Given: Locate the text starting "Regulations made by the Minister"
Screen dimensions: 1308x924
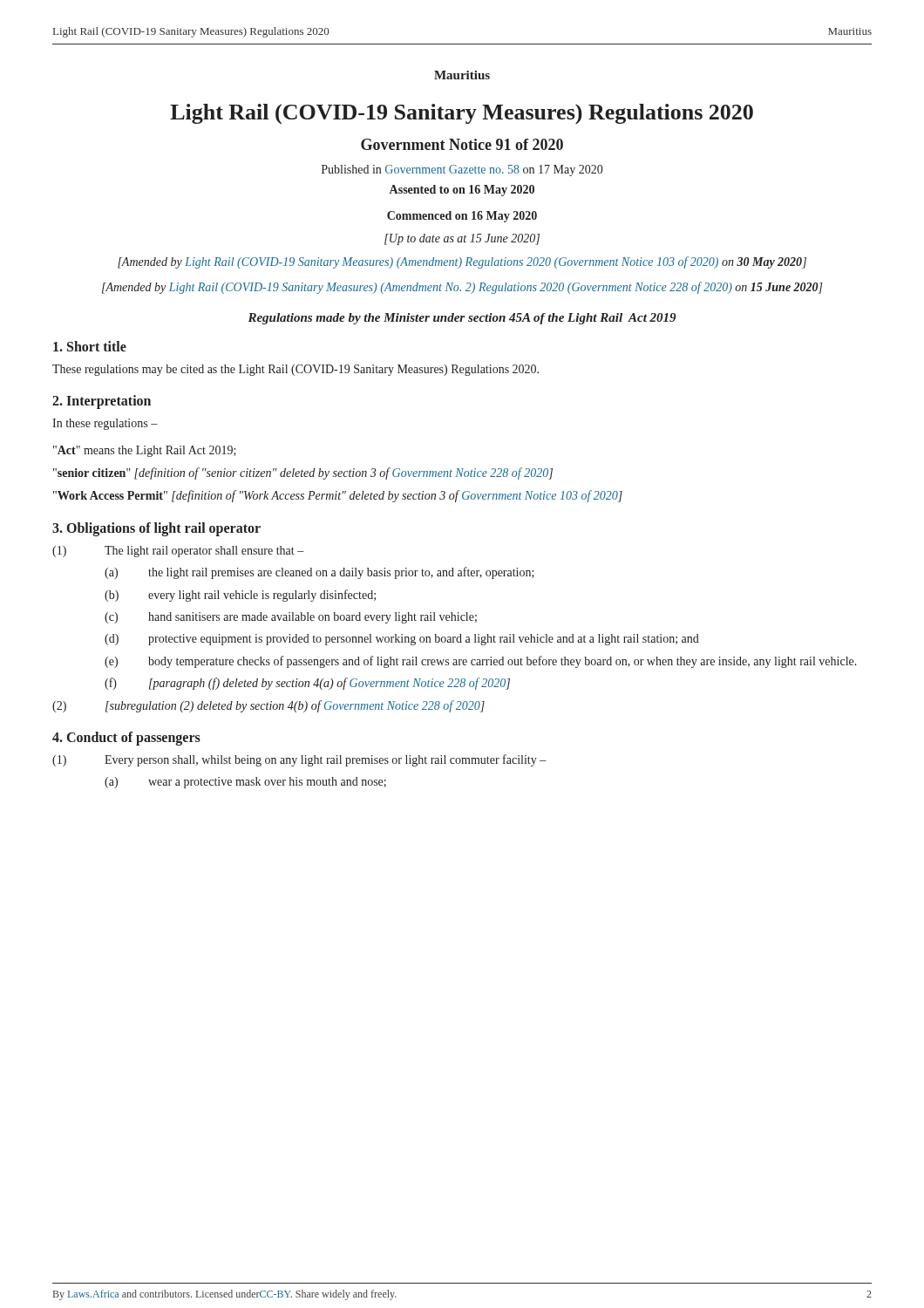Looking at the screenshot, I should click(462, 317).
